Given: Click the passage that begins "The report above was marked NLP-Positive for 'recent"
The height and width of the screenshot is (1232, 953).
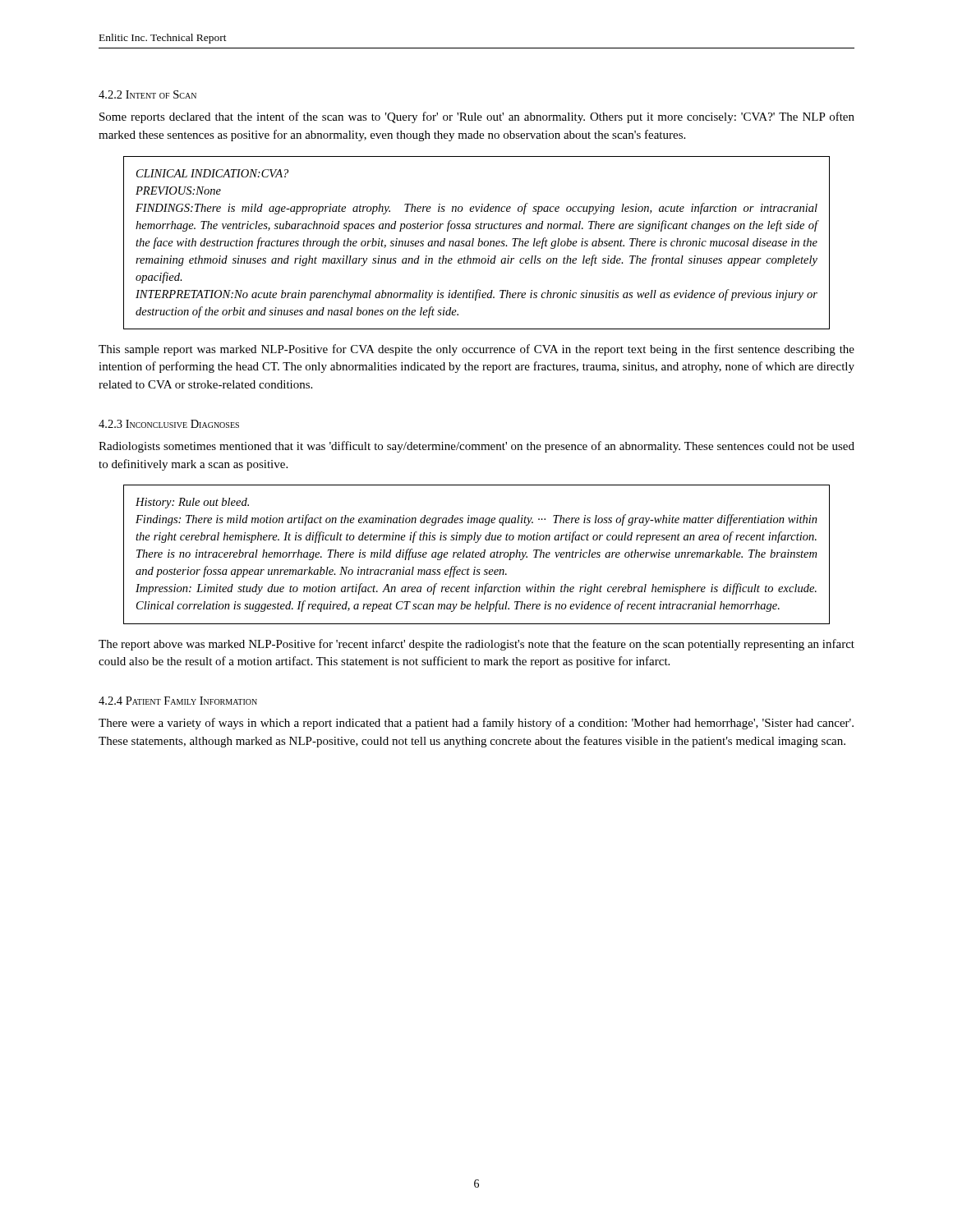Looking at the screenshot, I should [476, 653].
